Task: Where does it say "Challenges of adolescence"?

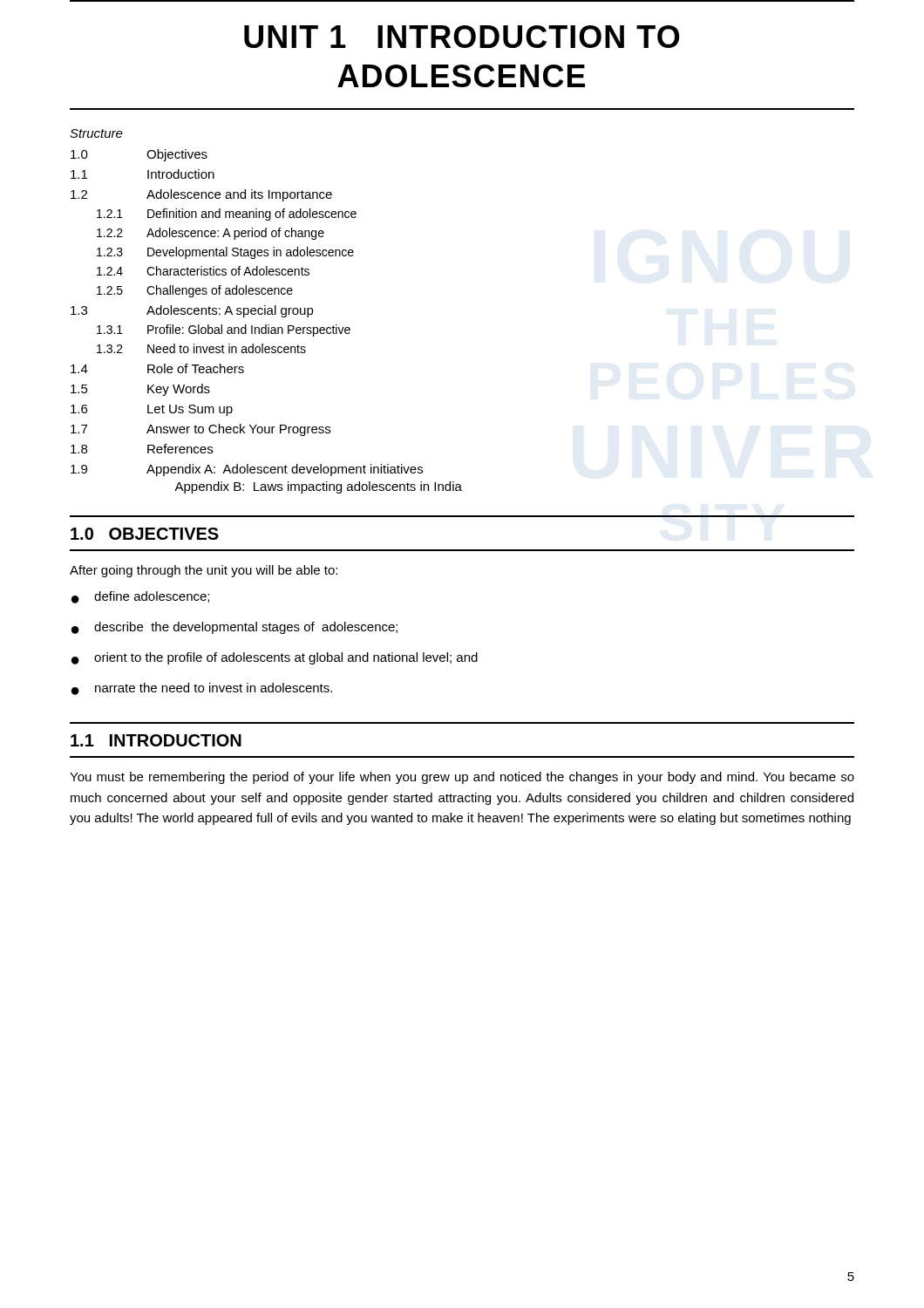Action: point(220,290)
